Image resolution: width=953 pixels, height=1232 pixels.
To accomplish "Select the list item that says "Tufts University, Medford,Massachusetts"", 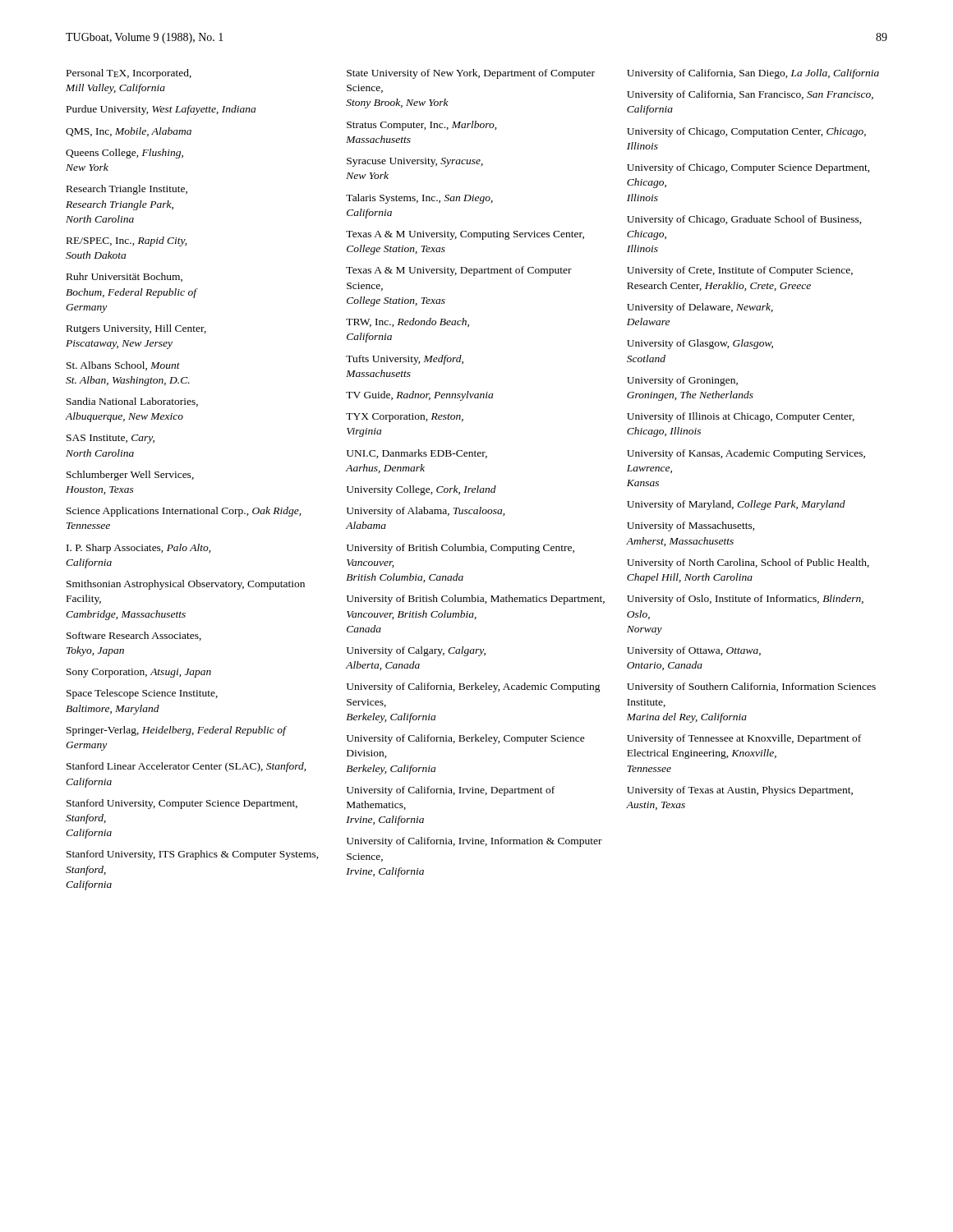I will point(405,366).
